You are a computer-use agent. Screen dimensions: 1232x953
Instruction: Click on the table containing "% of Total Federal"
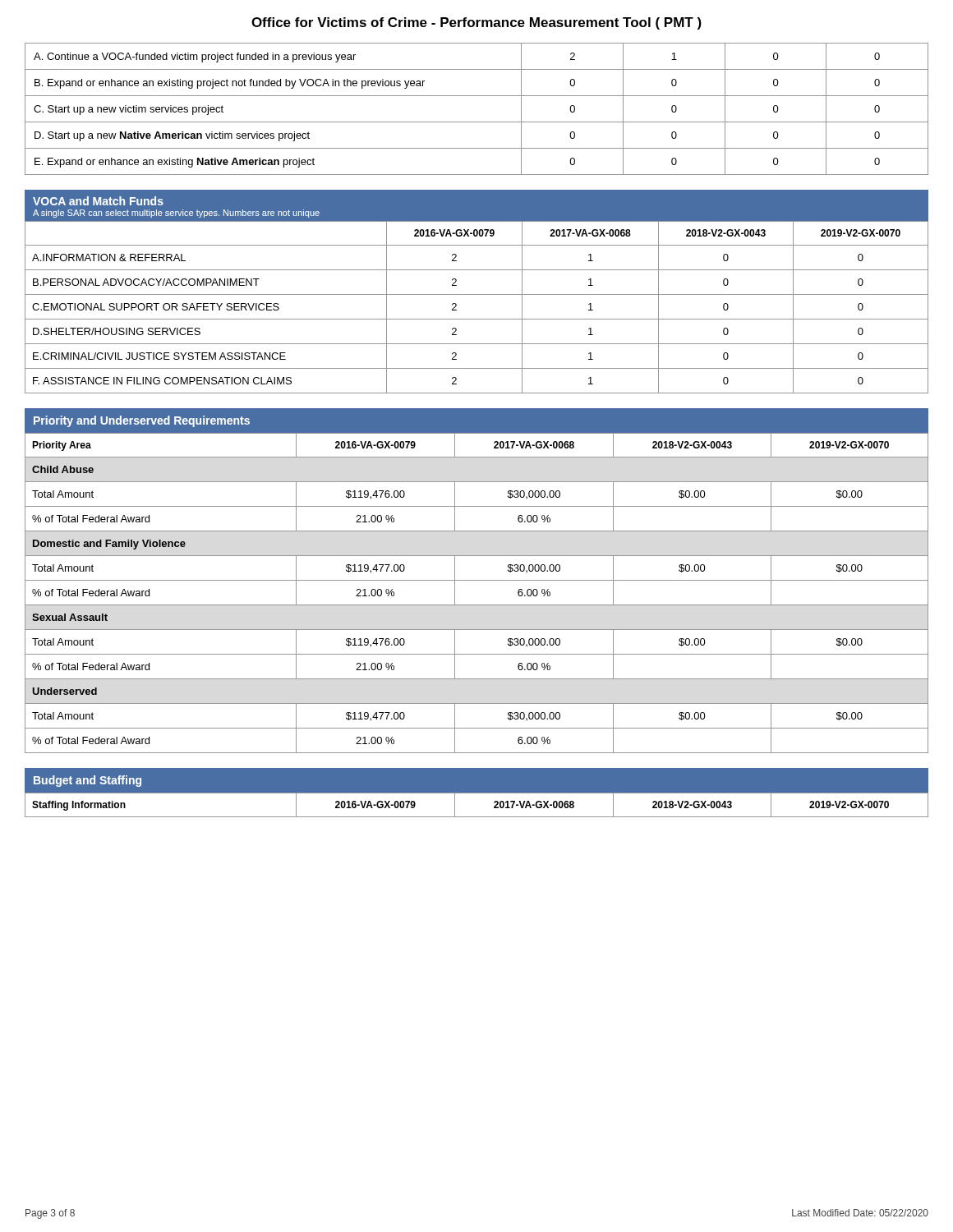[476, 593]
